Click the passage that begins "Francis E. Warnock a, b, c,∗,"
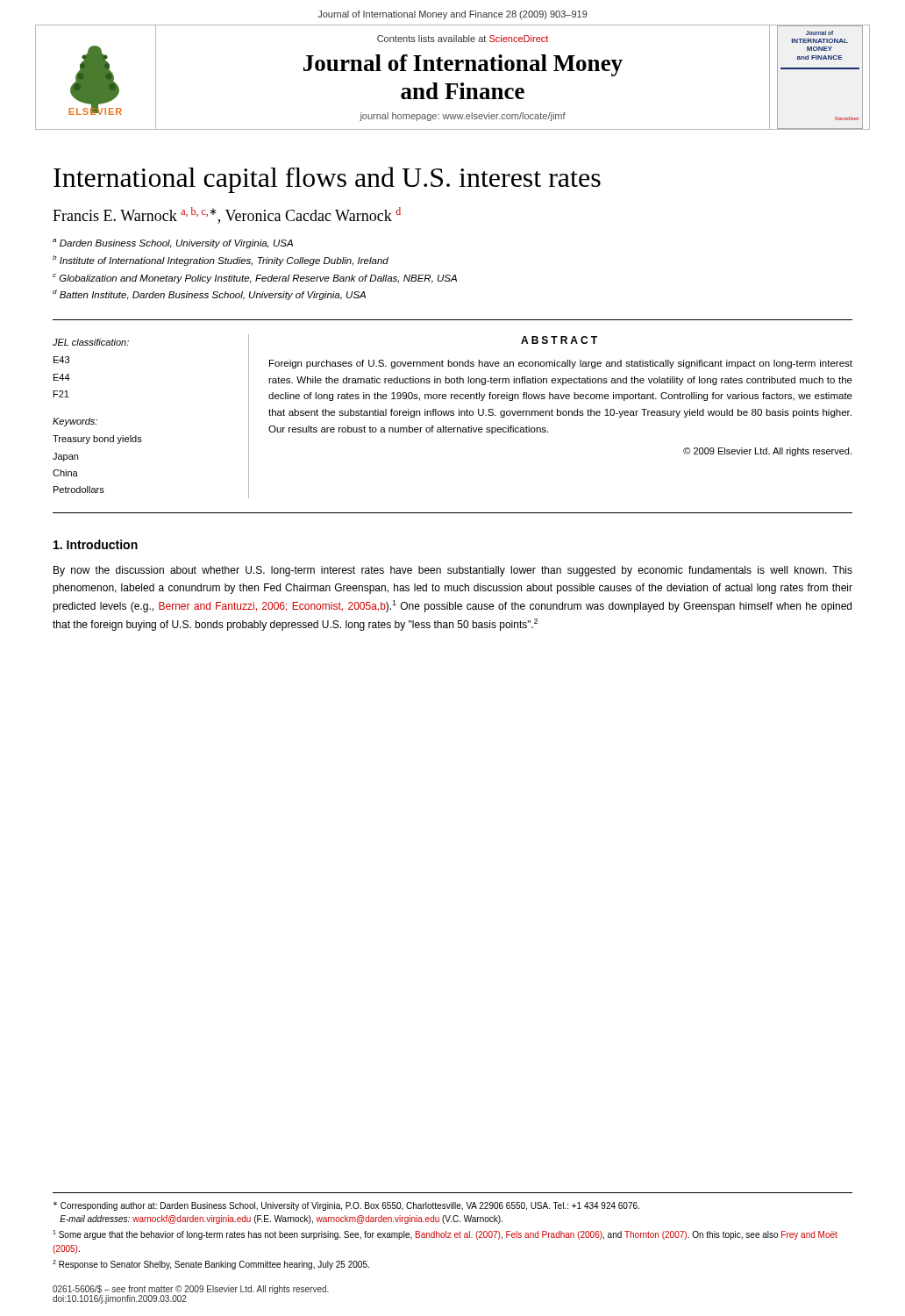The width and height of the screenshot is (905, 1316). tap(227, 215)
